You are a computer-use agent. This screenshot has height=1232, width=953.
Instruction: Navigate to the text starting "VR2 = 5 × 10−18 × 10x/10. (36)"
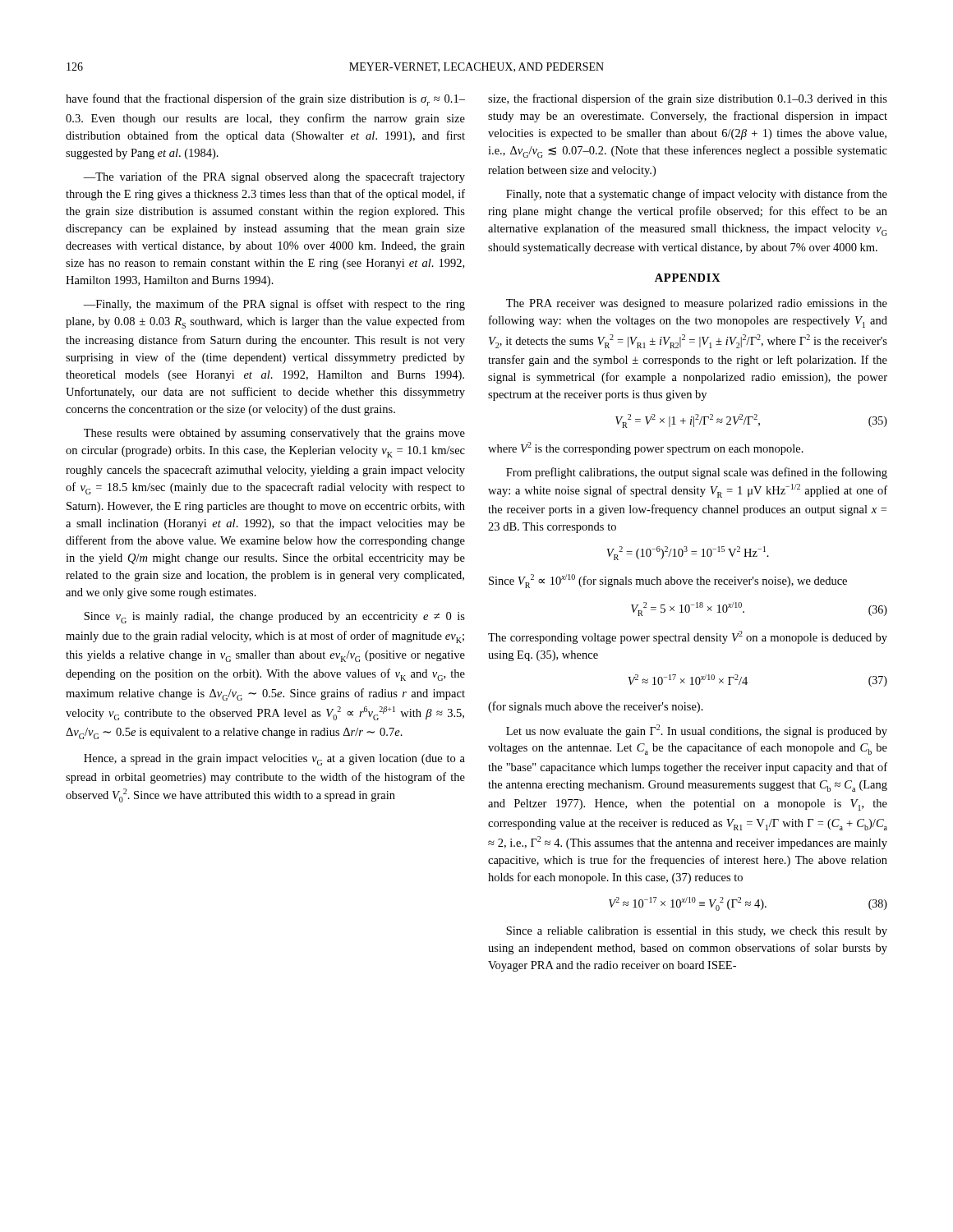click(x=686, y=609)
